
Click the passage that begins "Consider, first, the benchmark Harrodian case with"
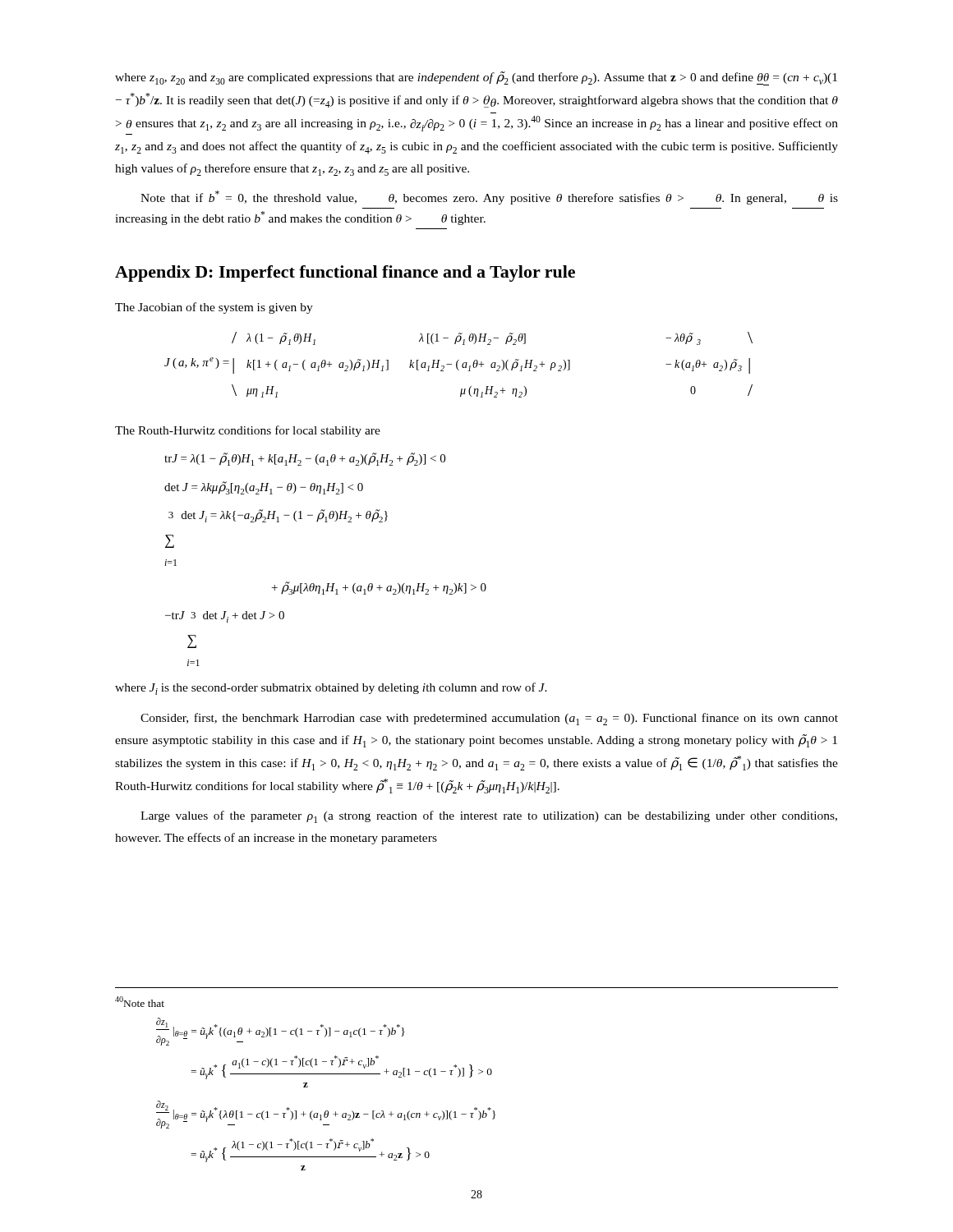tap(476, 753)
